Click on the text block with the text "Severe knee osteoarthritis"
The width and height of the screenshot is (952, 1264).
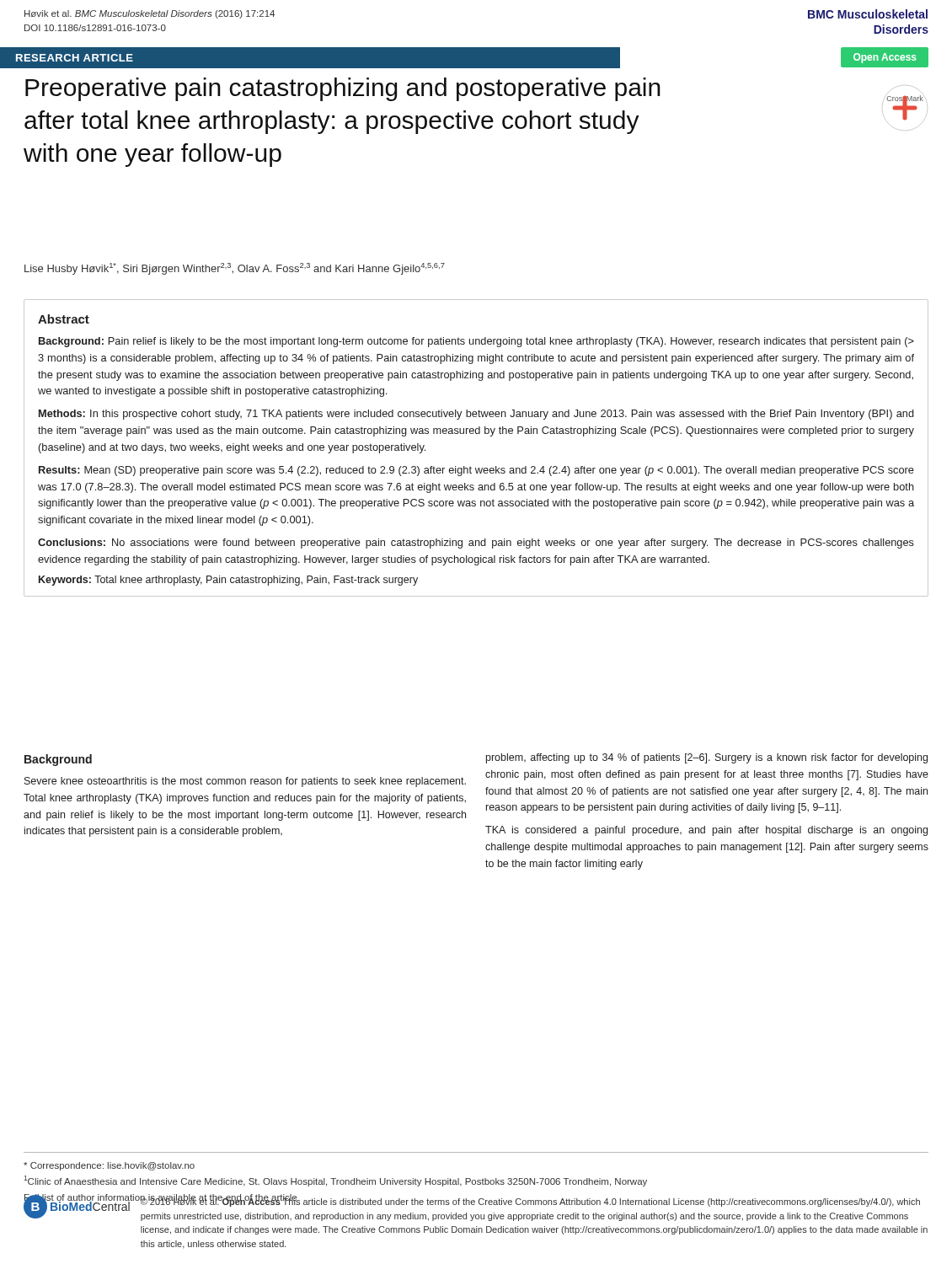(245, 807)
